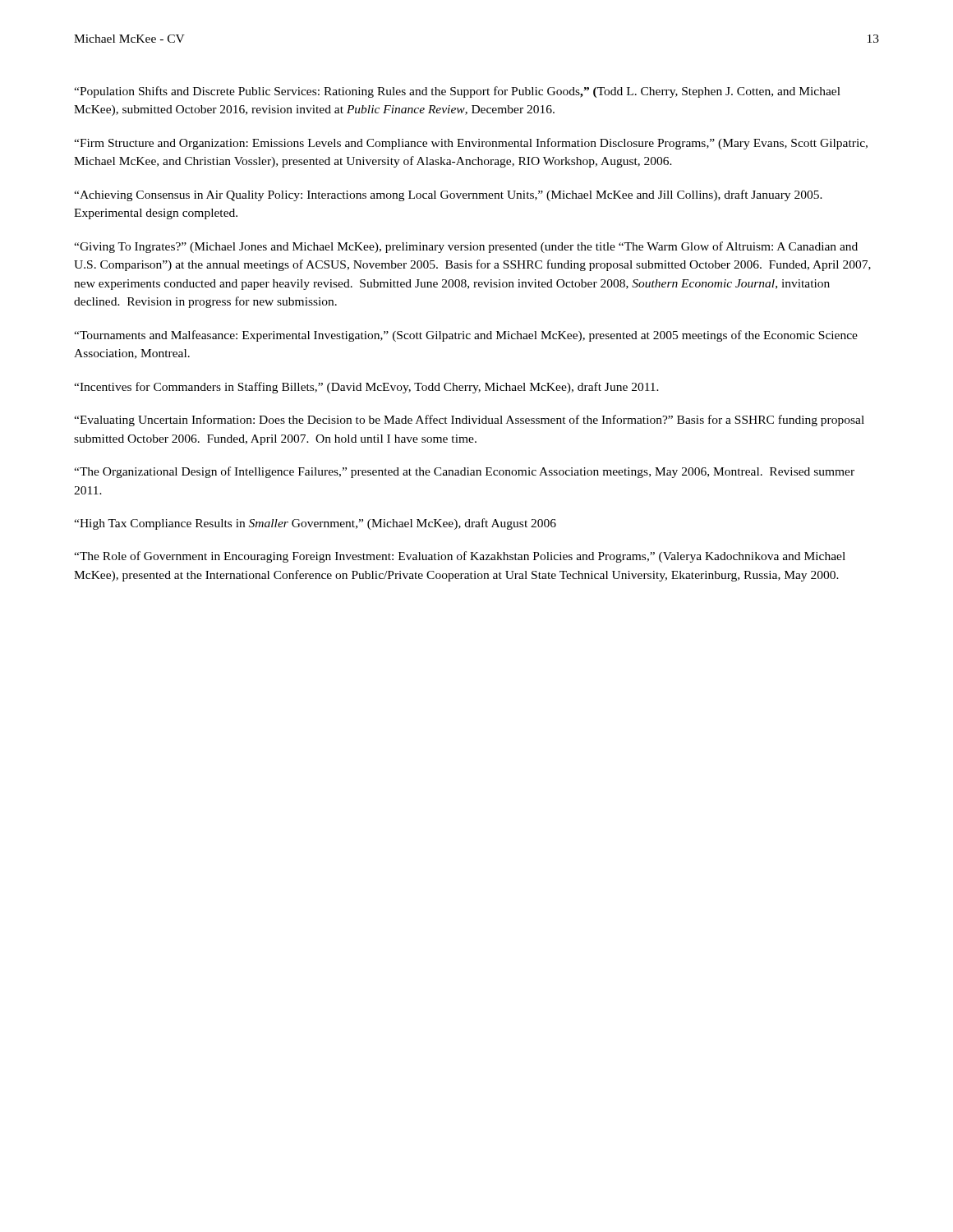Click on the region starting "“Tournaments and Malfeasance: Experimental Investigation,” (Scott Gilpatric"
The image size is (953, 1232).
[x=466, y=344]
